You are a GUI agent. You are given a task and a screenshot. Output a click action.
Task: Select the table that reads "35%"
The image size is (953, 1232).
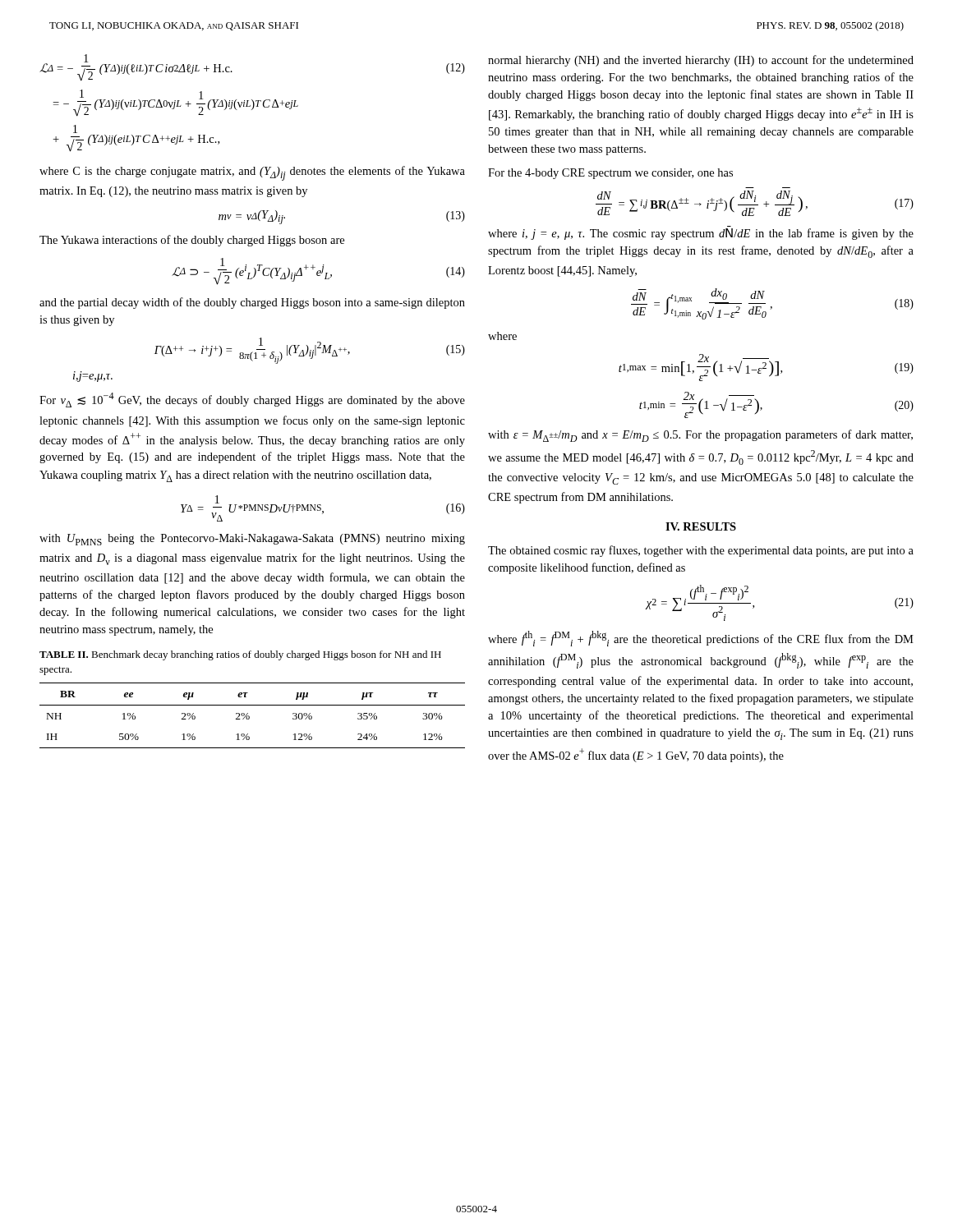[x=252, y=715]
